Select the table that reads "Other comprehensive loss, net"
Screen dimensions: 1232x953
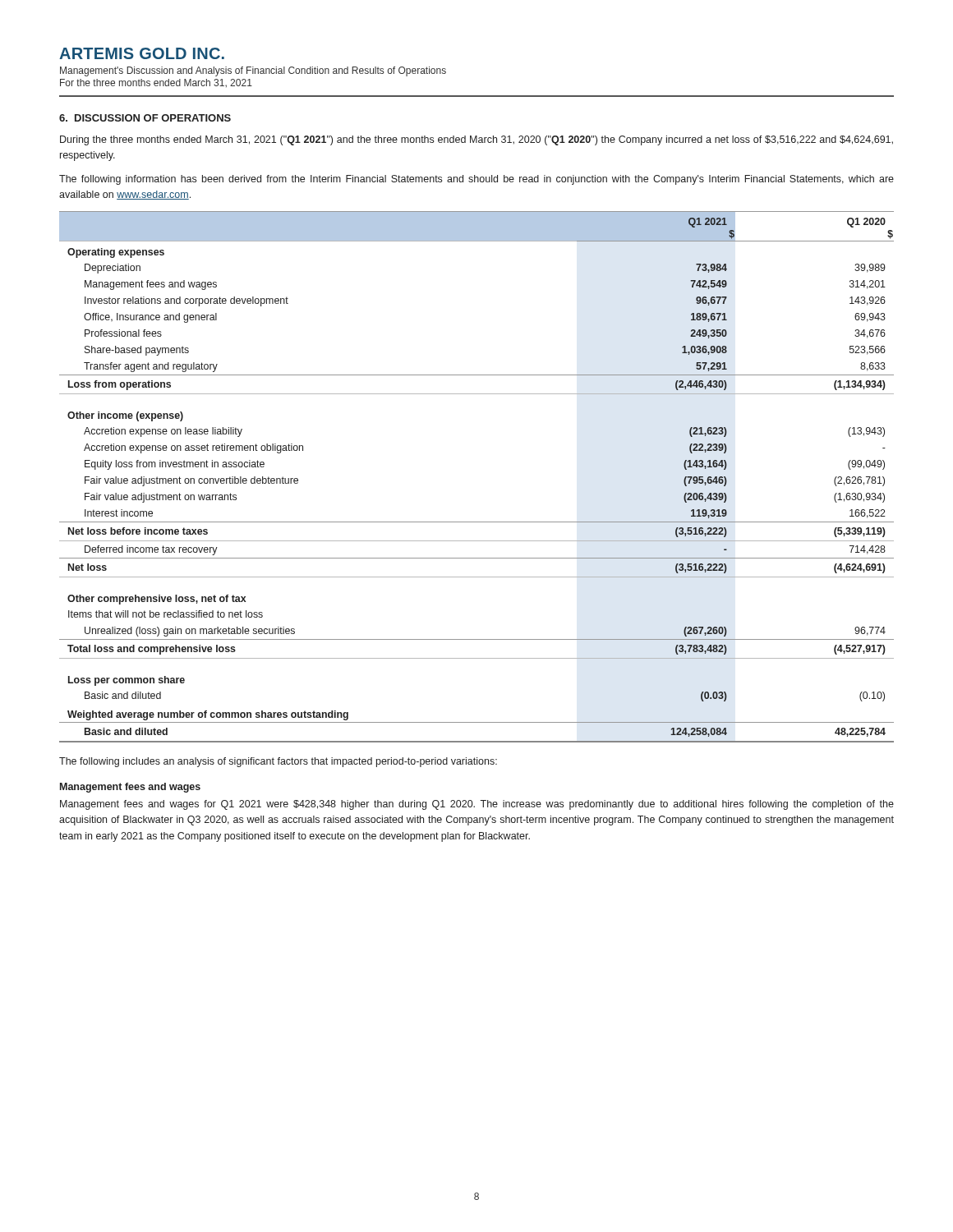tap(476, 476)
